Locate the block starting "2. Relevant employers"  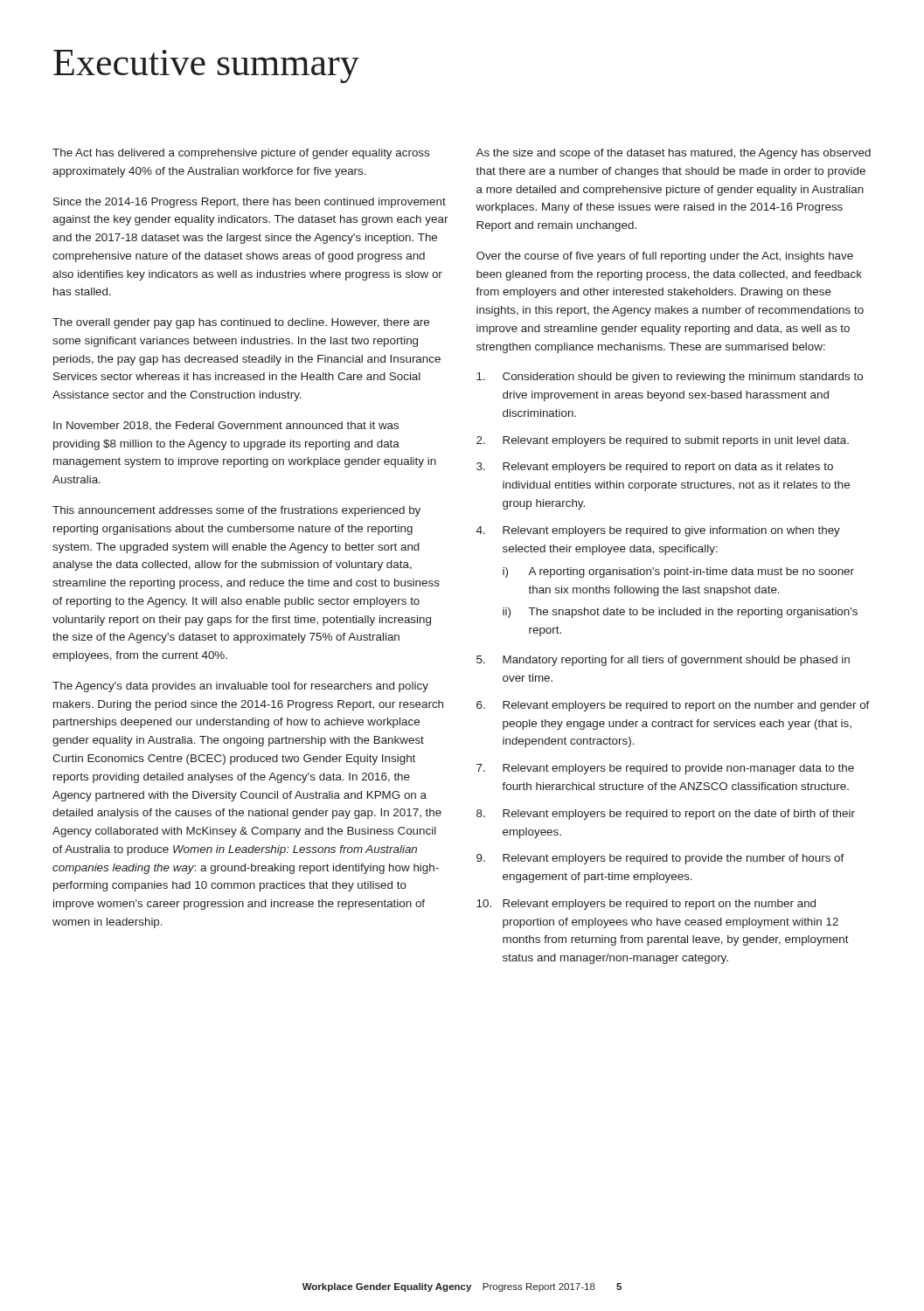(x=663, y=441)
